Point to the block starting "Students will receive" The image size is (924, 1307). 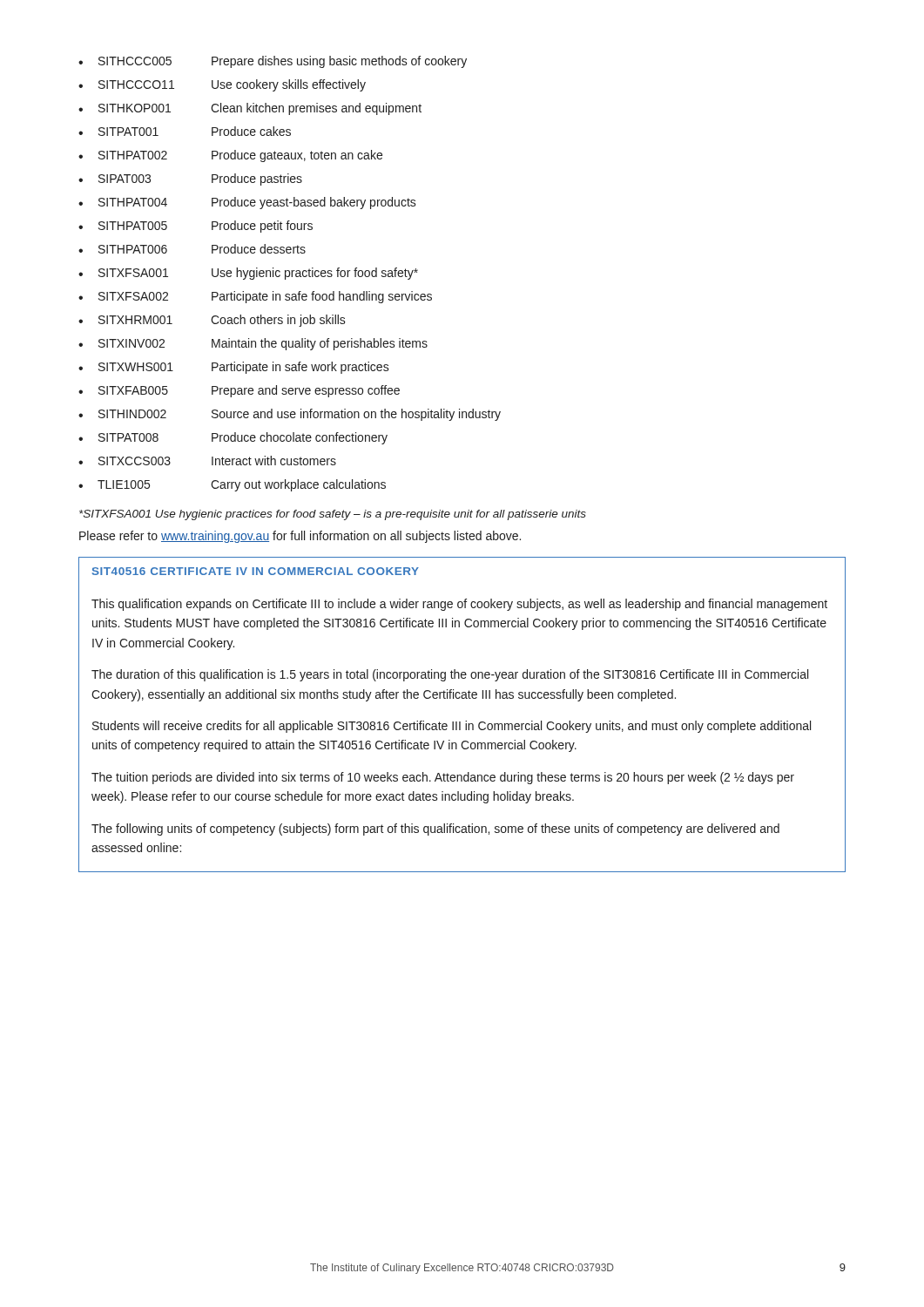tap(462, 736)
